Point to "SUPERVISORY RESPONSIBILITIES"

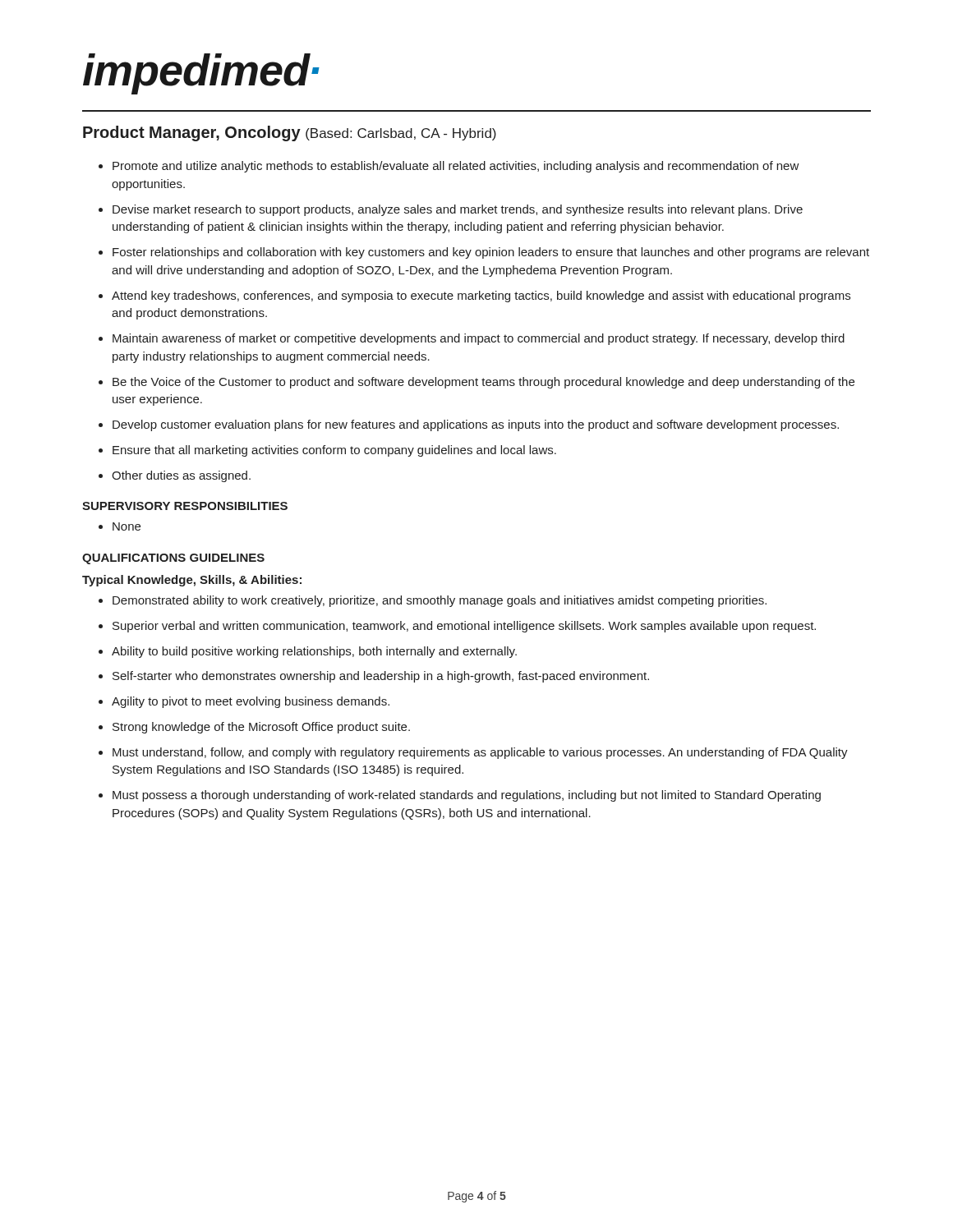pyautogui.click(x=185, y=506)
